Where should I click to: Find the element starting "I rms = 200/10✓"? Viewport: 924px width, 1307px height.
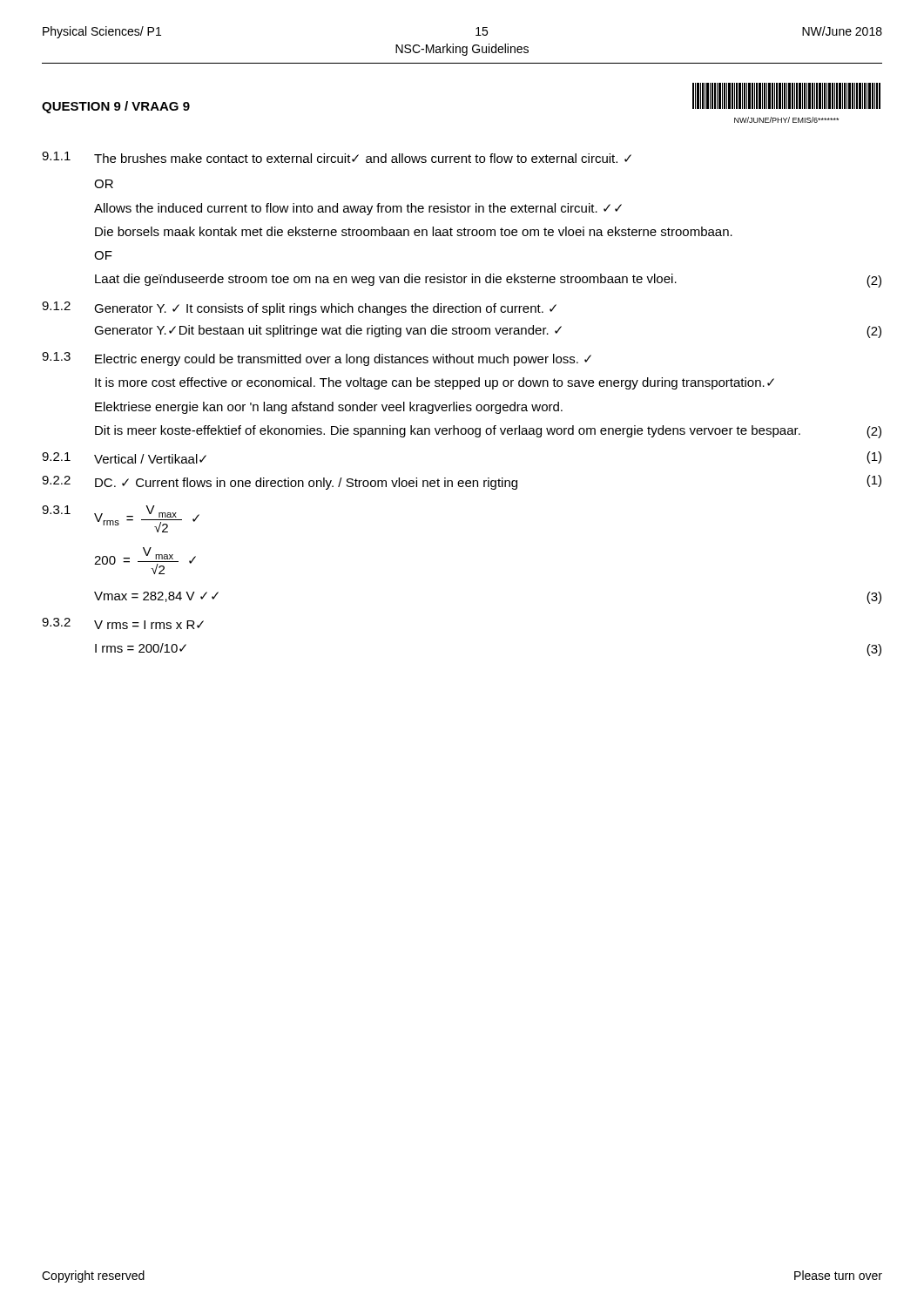142,648
